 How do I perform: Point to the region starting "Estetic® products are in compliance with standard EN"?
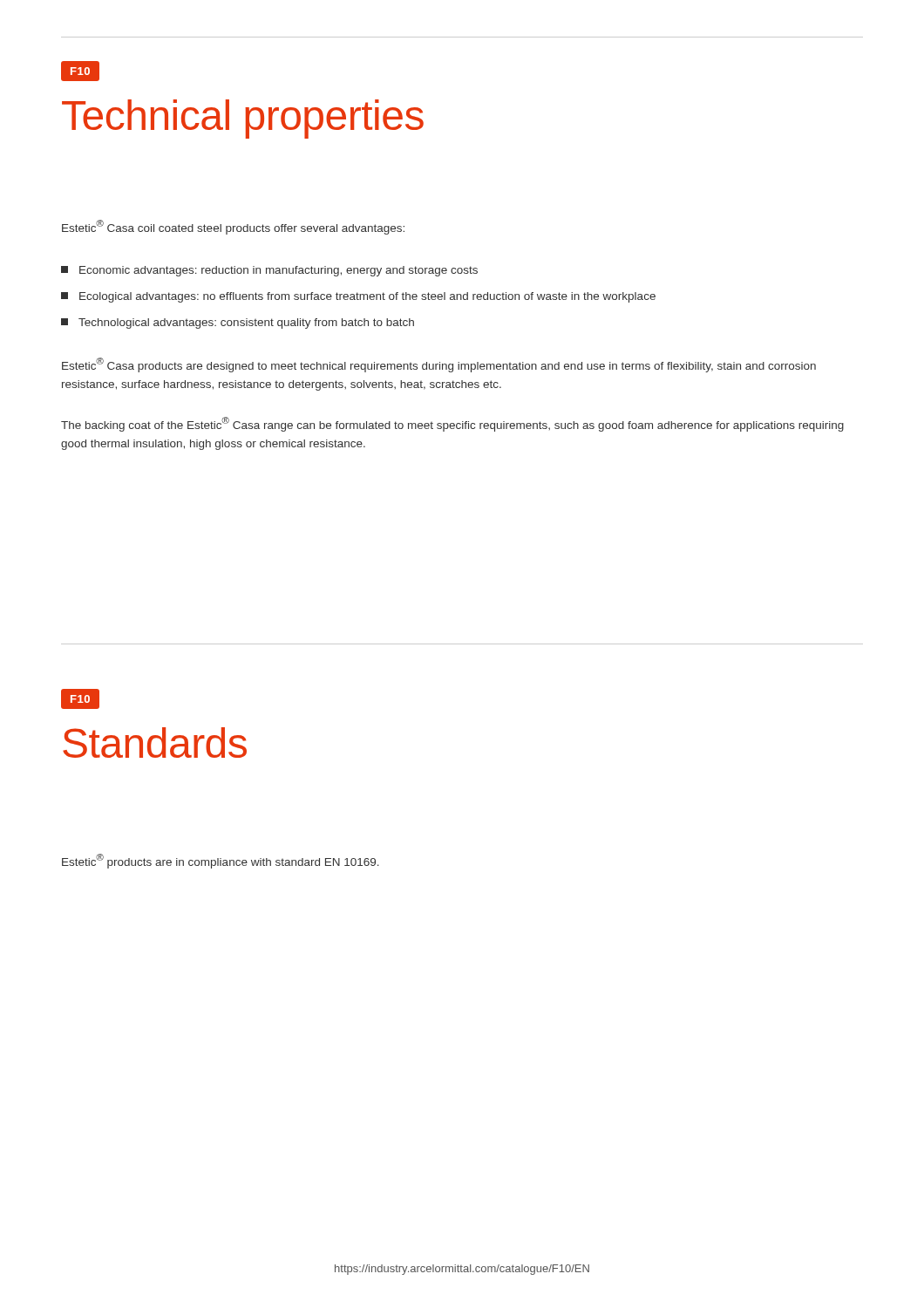coord(220,860)
